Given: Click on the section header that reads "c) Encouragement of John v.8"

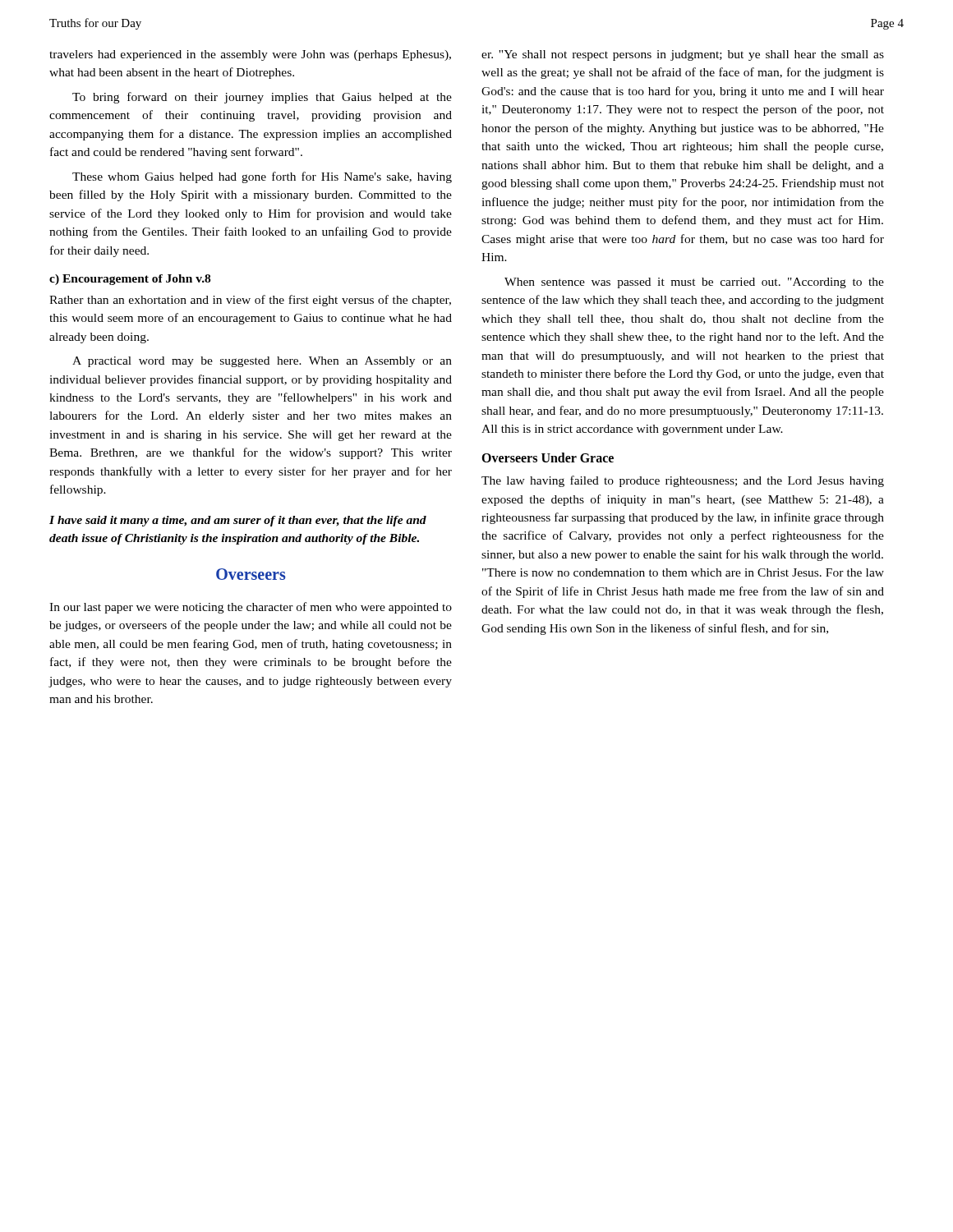Looking at the screenshot, I should 130,280.
